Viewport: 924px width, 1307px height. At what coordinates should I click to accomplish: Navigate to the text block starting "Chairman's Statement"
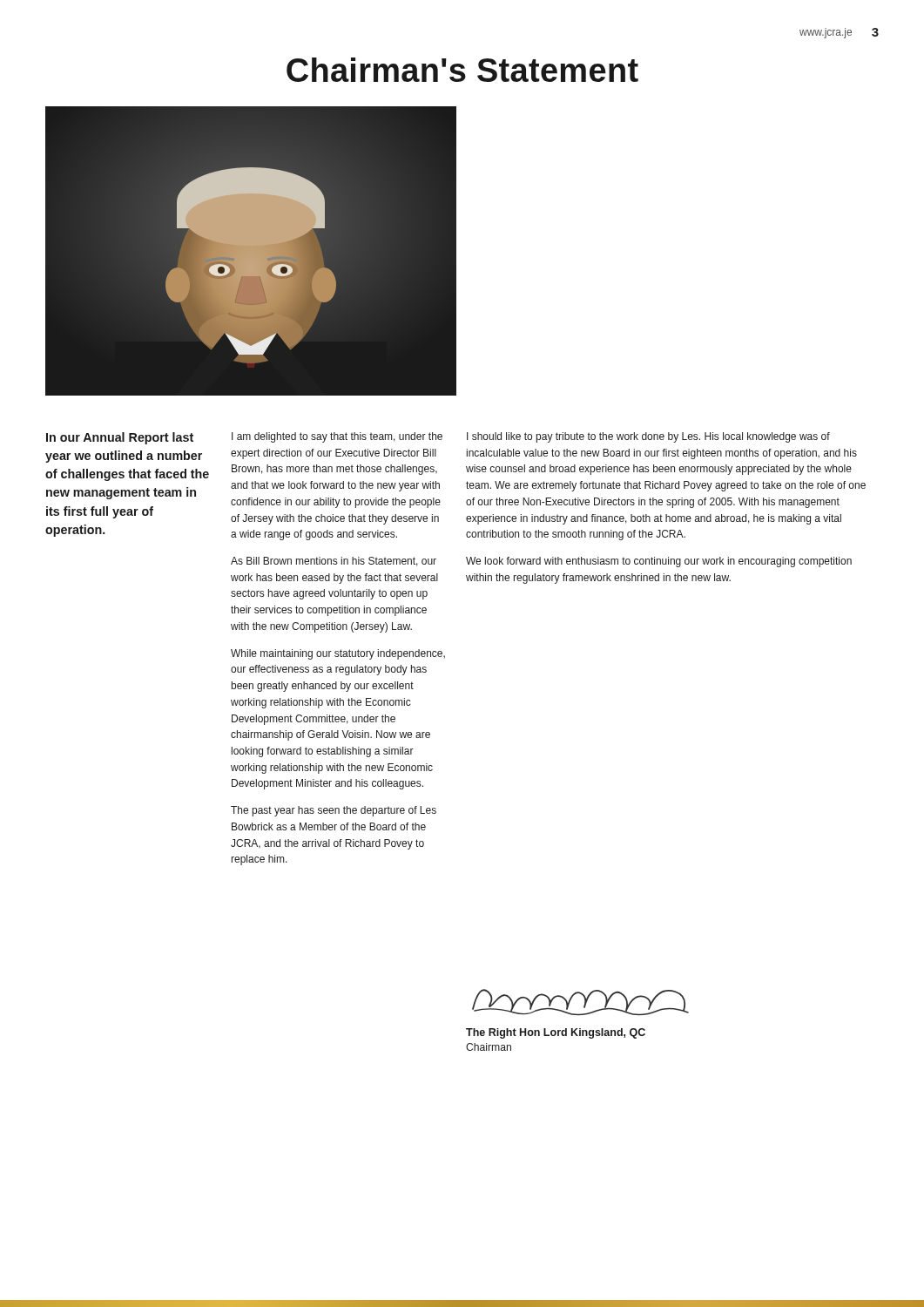click(462, 71)
